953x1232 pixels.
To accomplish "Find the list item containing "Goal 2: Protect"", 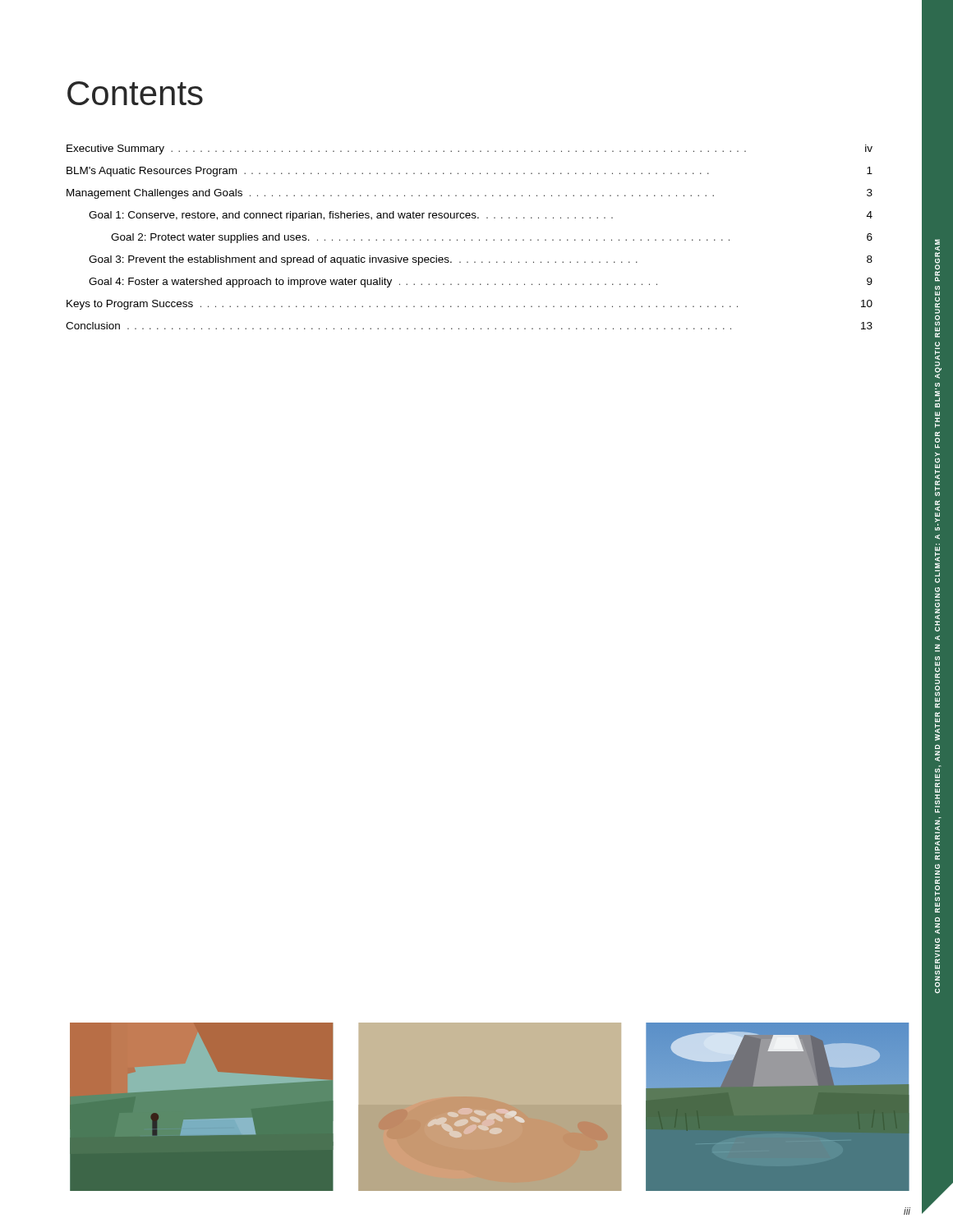I will tap(492, 238).
